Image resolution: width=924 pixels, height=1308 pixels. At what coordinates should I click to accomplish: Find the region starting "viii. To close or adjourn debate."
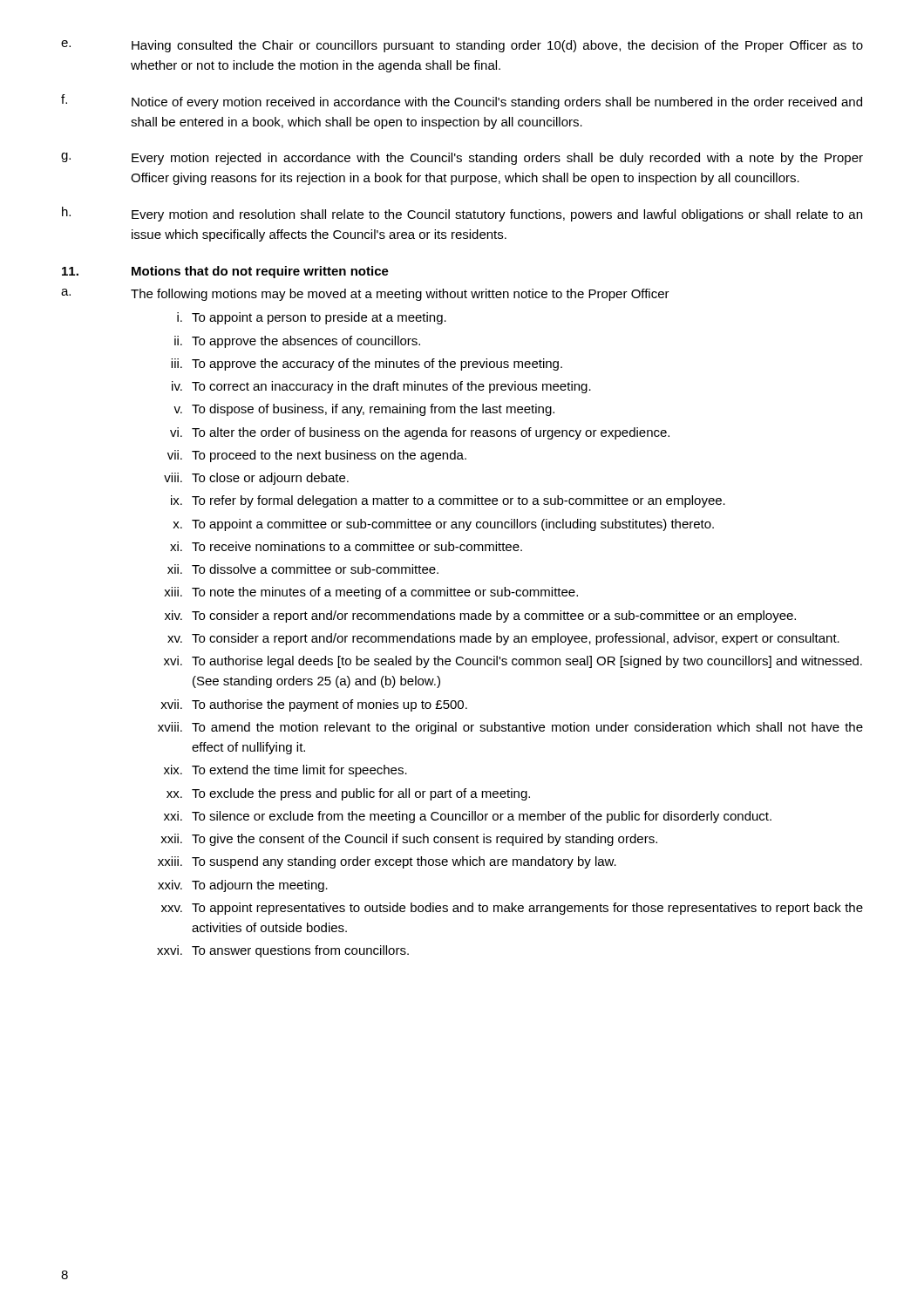[x=256, y=479]
